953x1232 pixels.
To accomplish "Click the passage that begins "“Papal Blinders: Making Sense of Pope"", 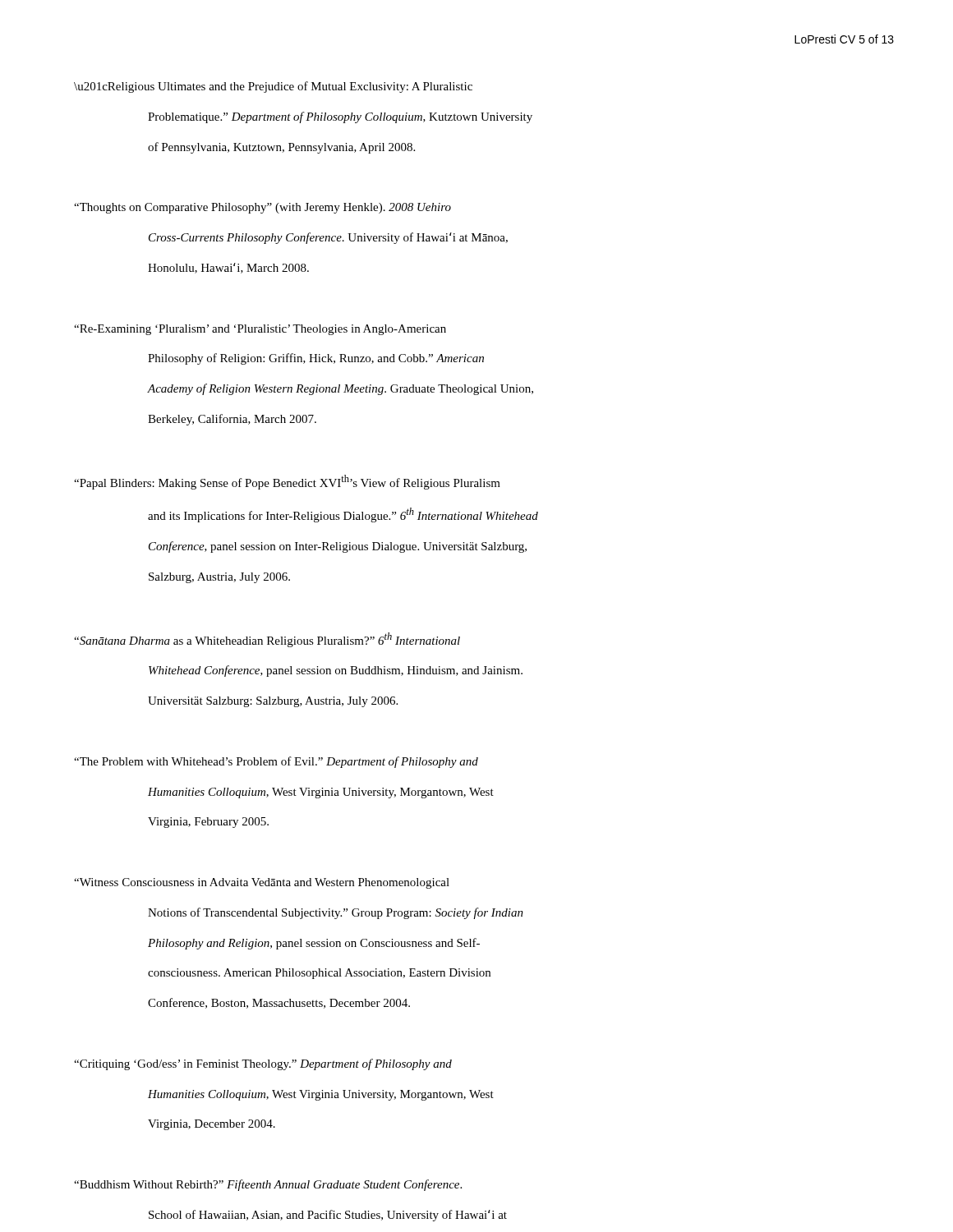I will click(476, 529).
